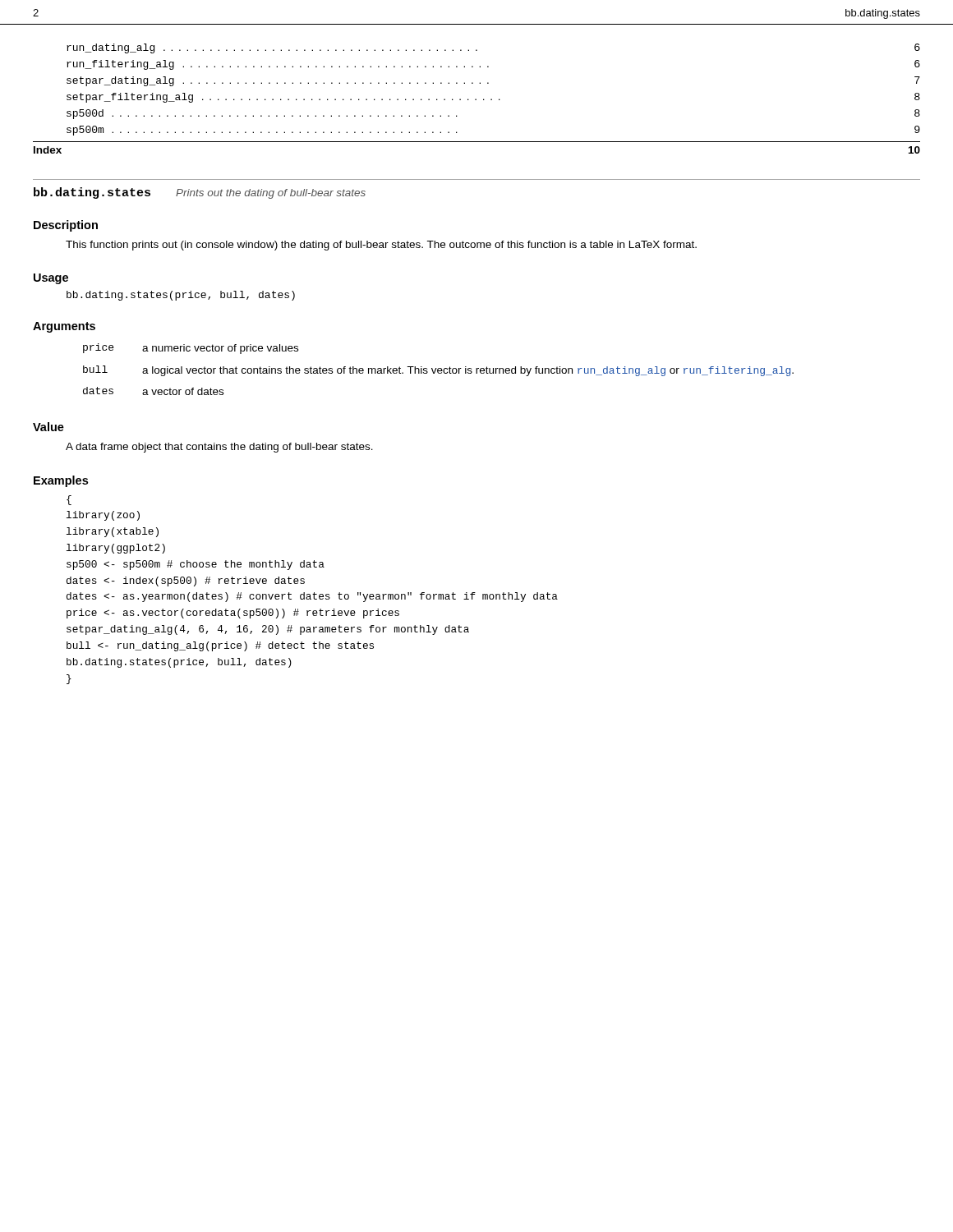Viewport: 953px width, 1232px height.
Task: Find the list item with the text "sp500d . . . . . ."
Action: tap(81, 113)
